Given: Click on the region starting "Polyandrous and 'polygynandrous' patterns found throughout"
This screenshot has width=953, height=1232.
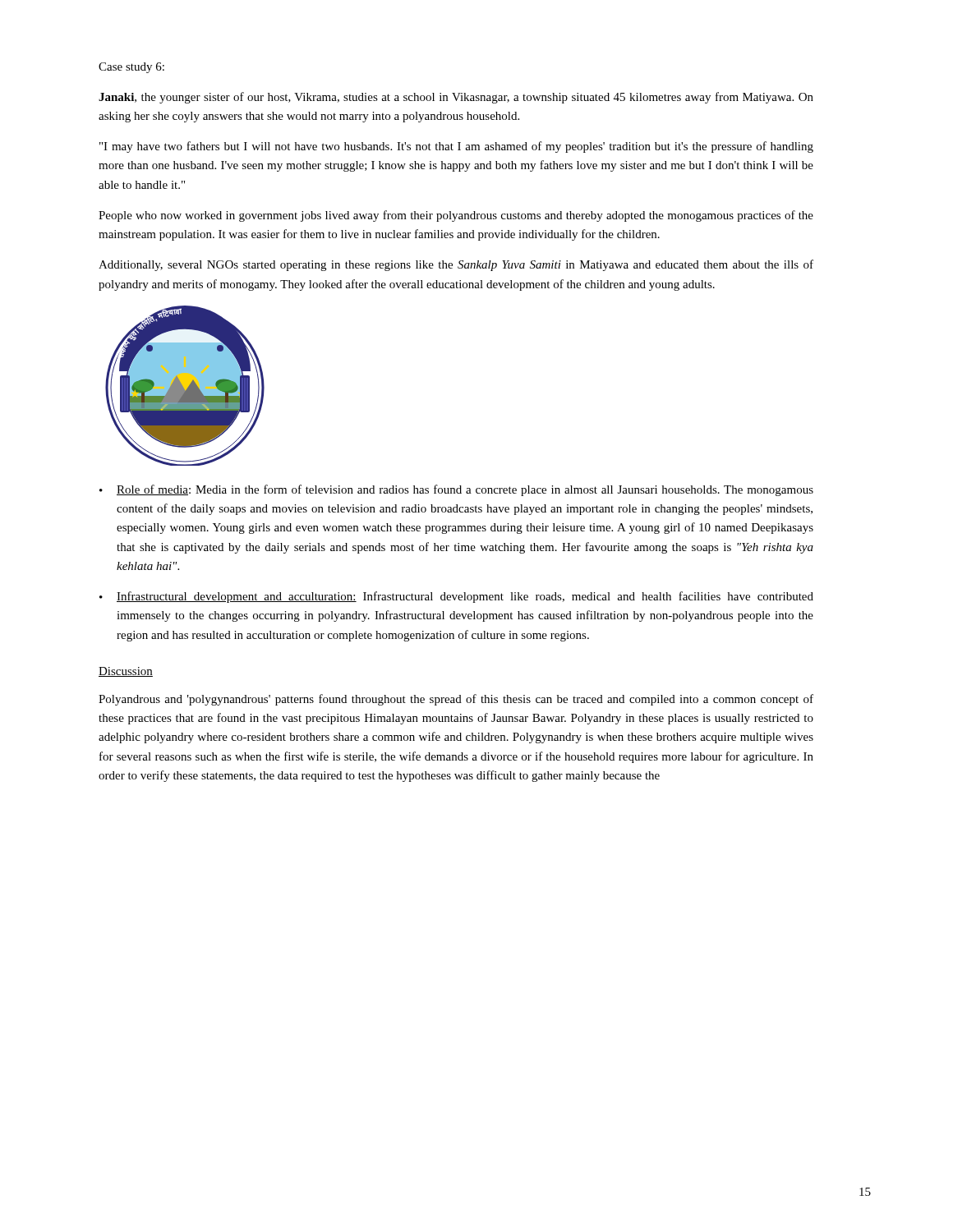Looking at the screenshot, I should (456, 737).
